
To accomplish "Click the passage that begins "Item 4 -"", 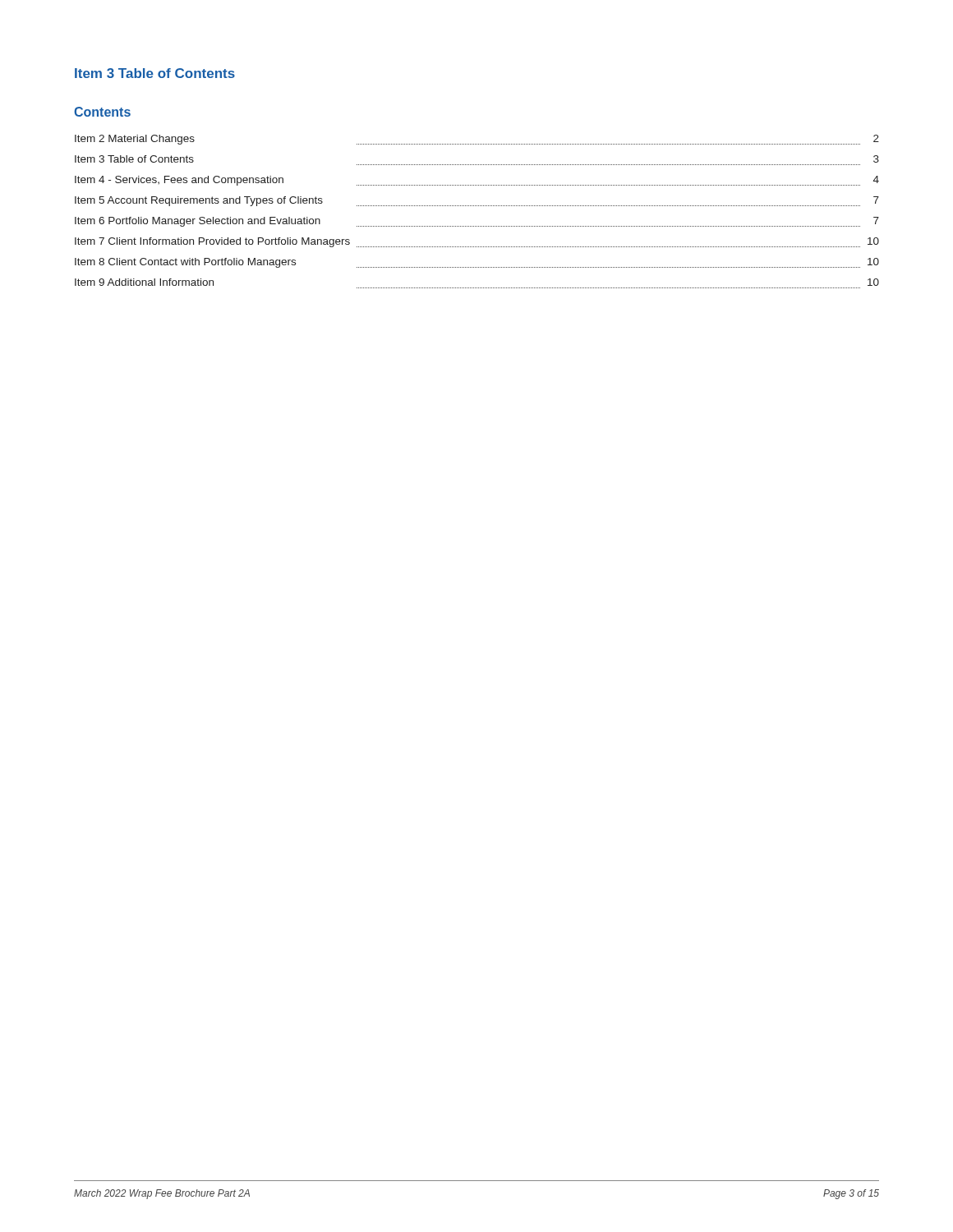I will [x=476, y=179].
